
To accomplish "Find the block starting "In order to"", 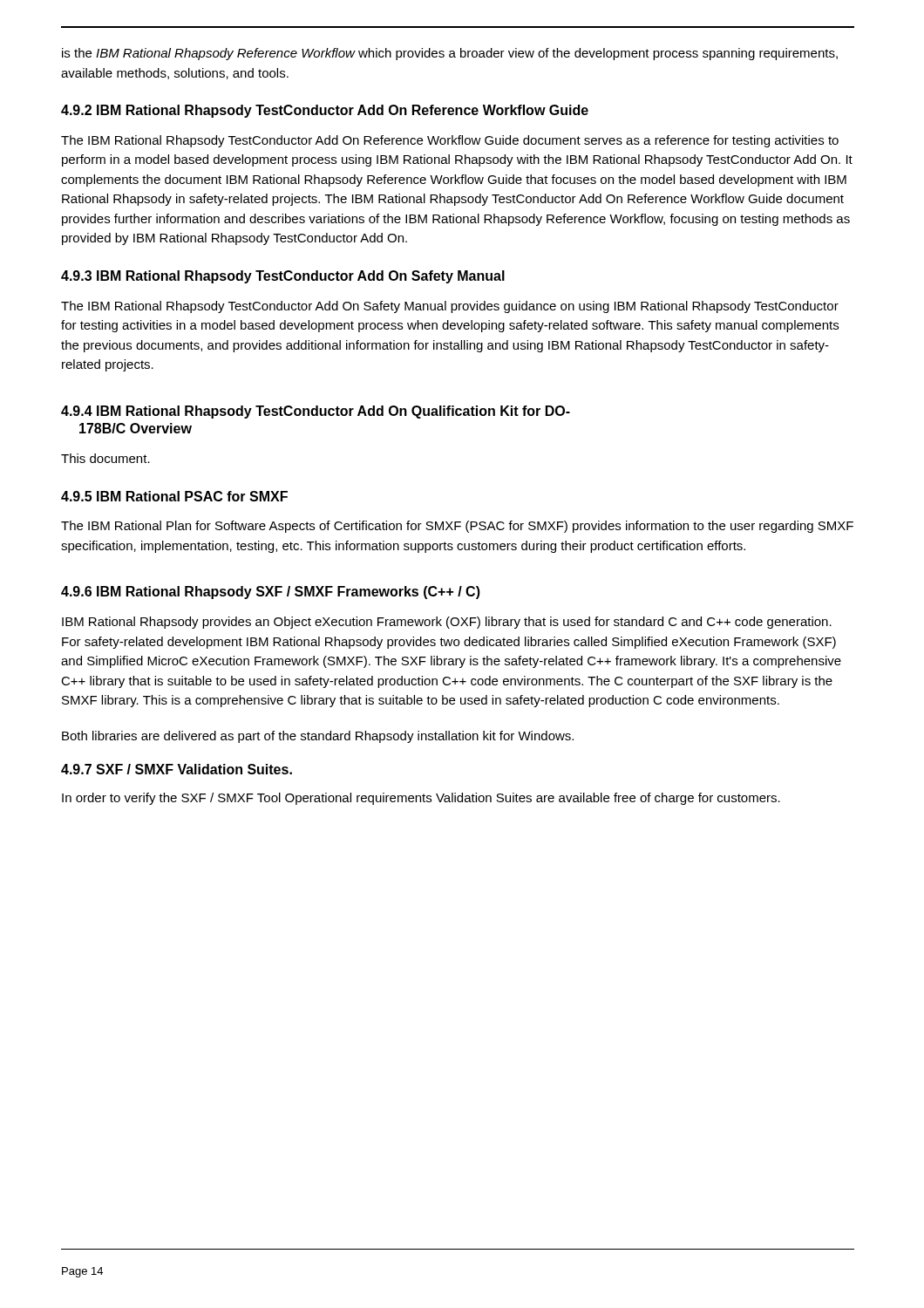I will [x=421, y=798].
